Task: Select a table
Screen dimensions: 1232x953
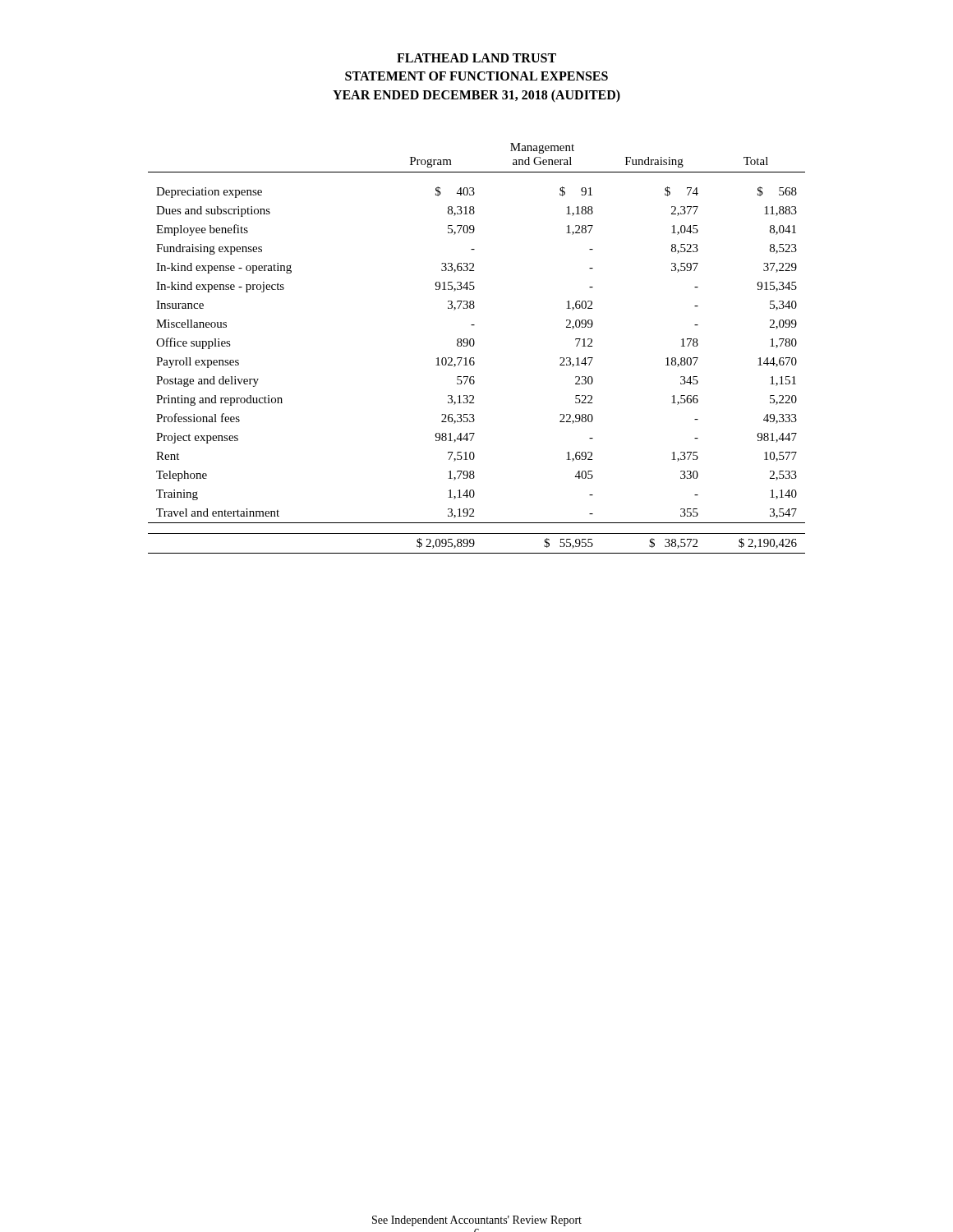Action: click(476, 345)
